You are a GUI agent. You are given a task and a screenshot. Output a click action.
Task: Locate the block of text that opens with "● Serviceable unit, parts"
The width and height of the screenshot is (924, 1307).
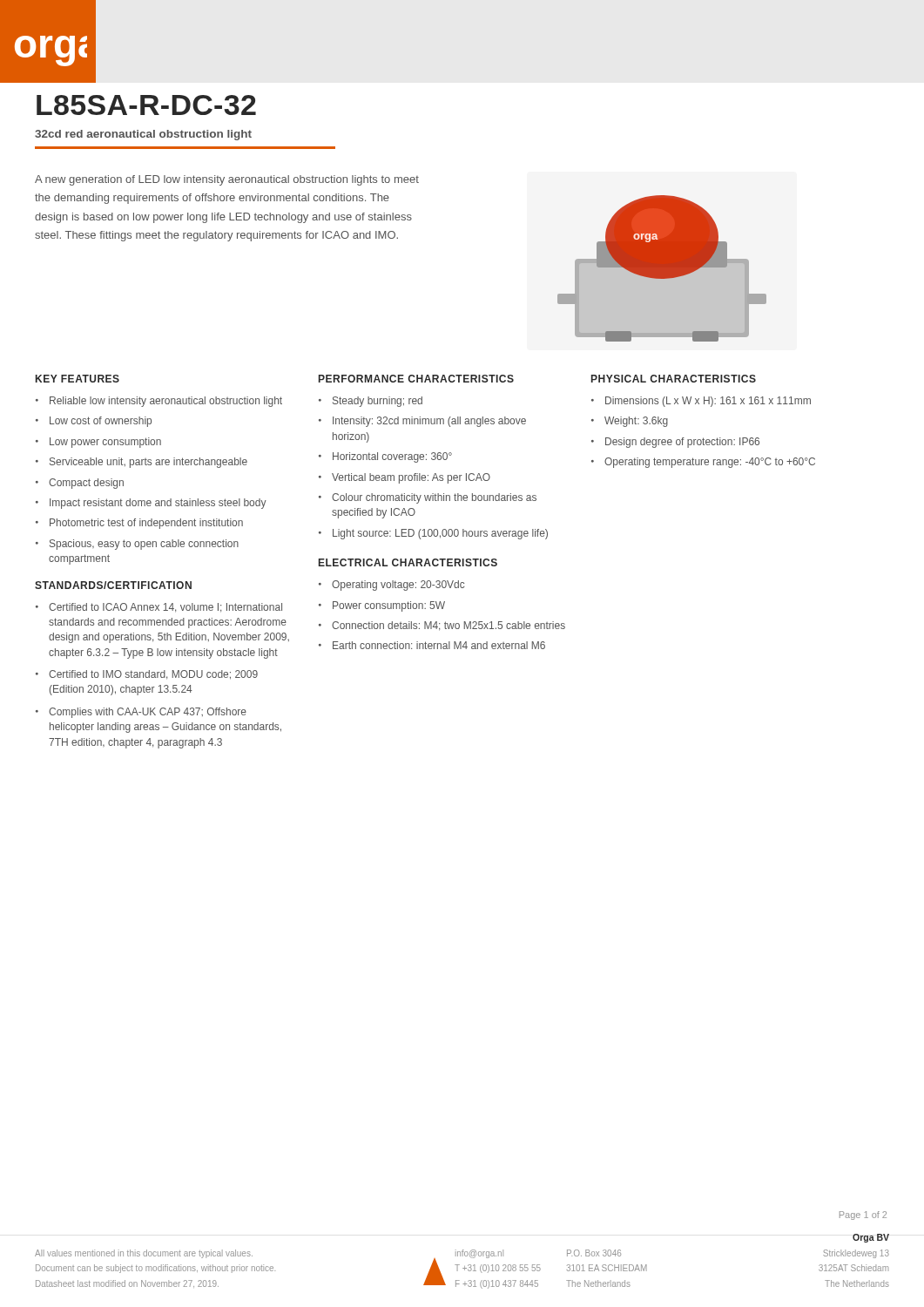pos(141,462)
